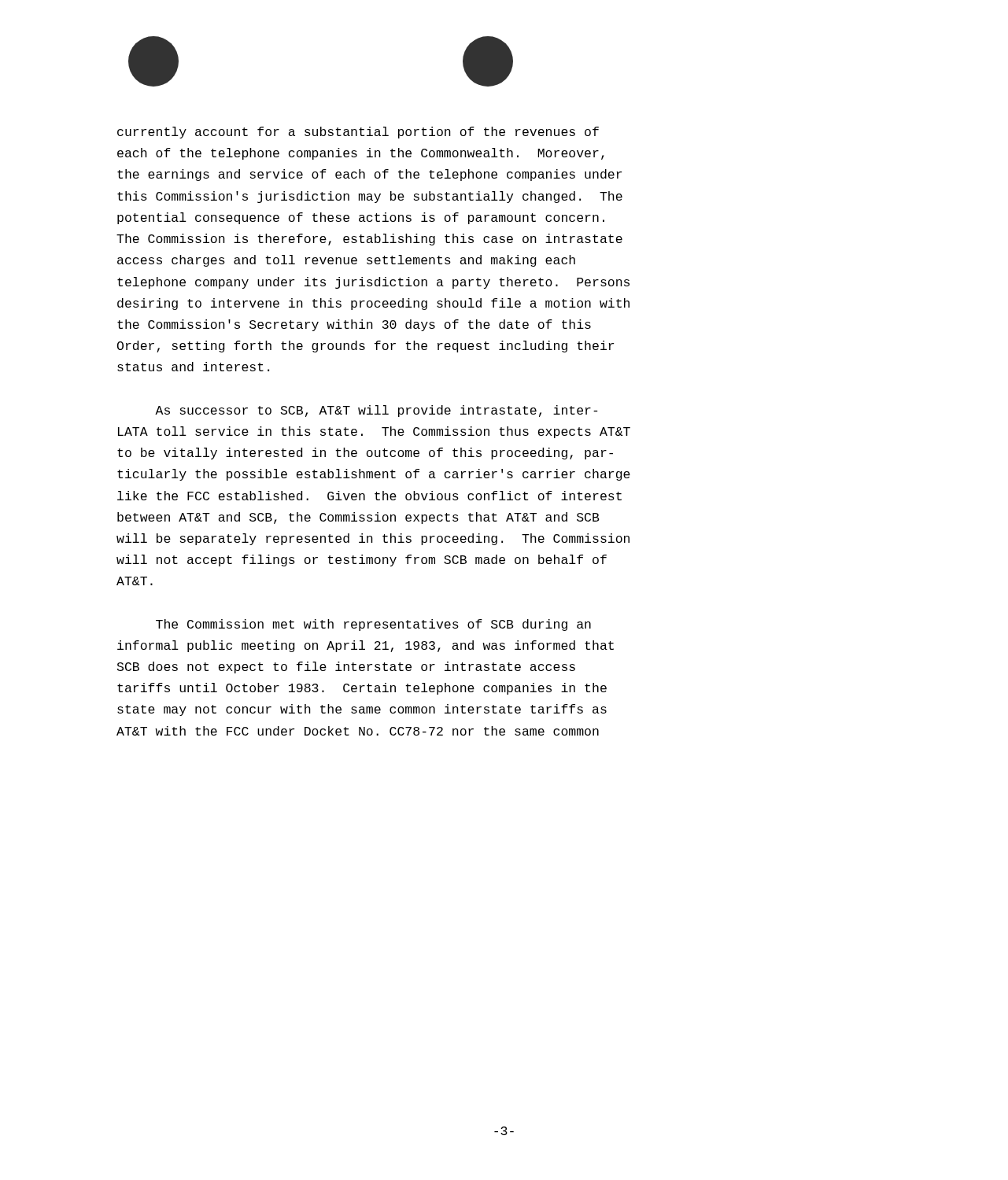
Task: Click on the block starting "As successor to SCB, AT&T will provide intrastate,"
Action: tap(523, 496)
